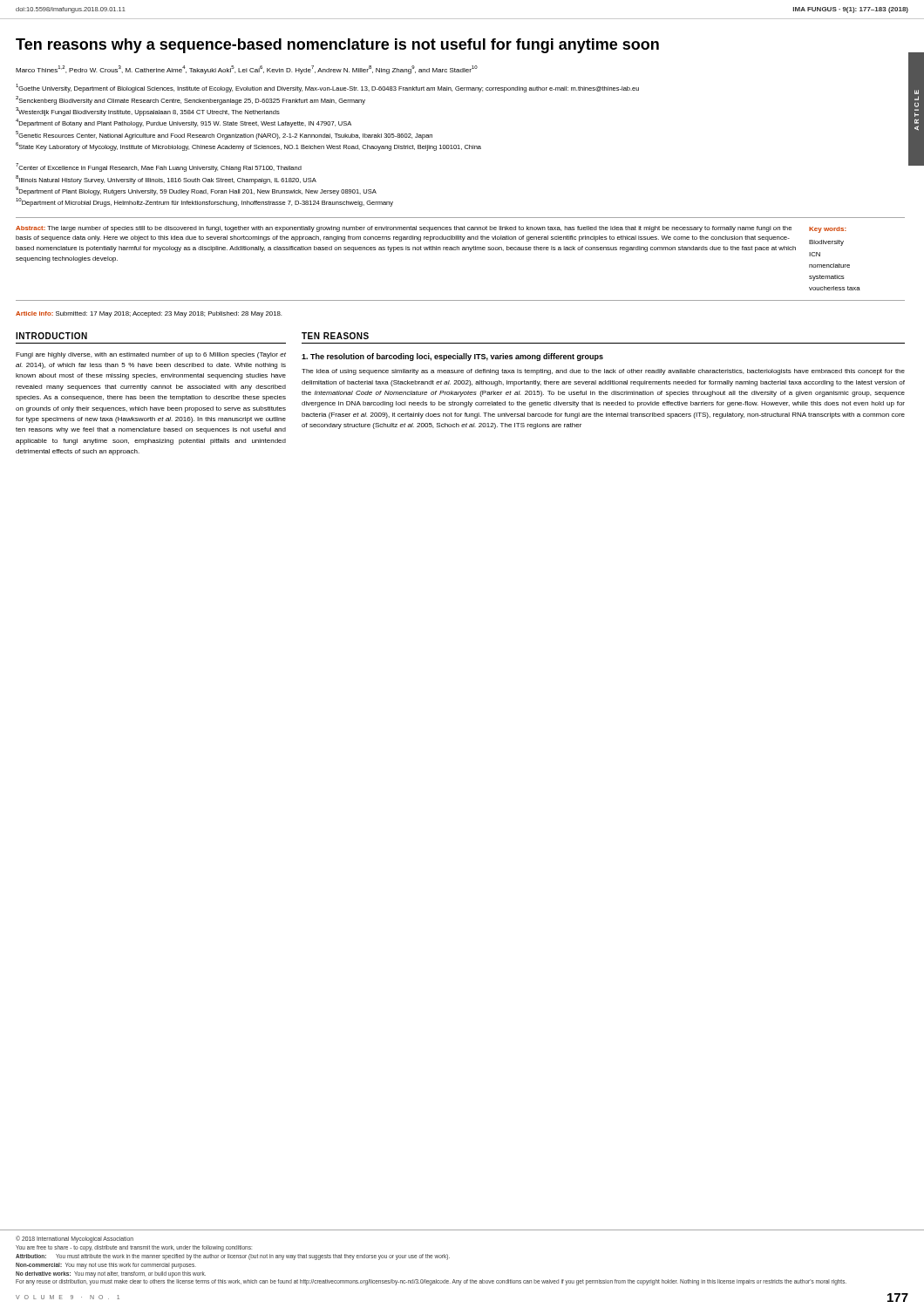Locate the text block that says "Marco Thines1,2, Pedro"

click(246, 69)
